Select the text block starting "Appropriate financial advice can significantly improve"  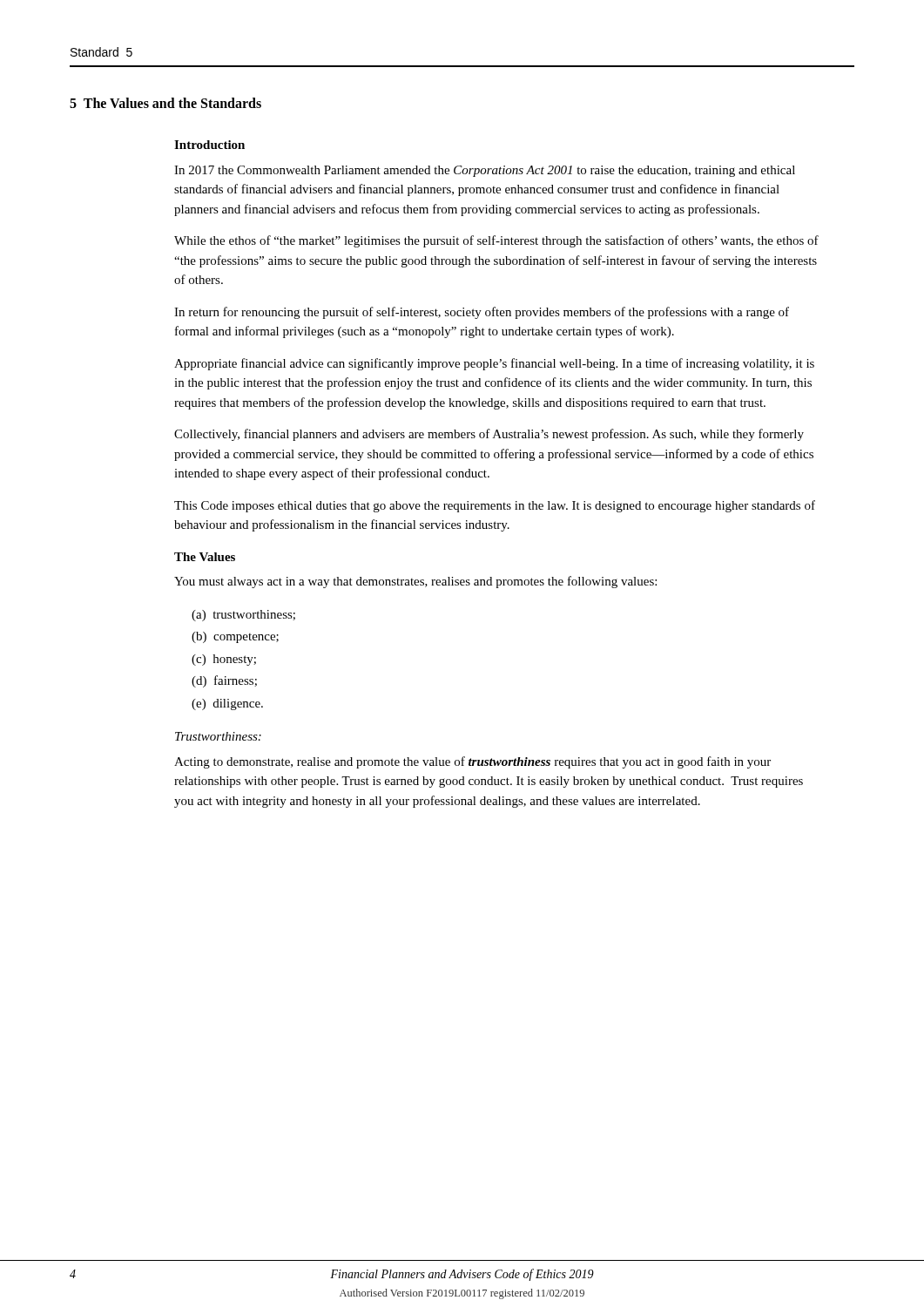(497, 383)
